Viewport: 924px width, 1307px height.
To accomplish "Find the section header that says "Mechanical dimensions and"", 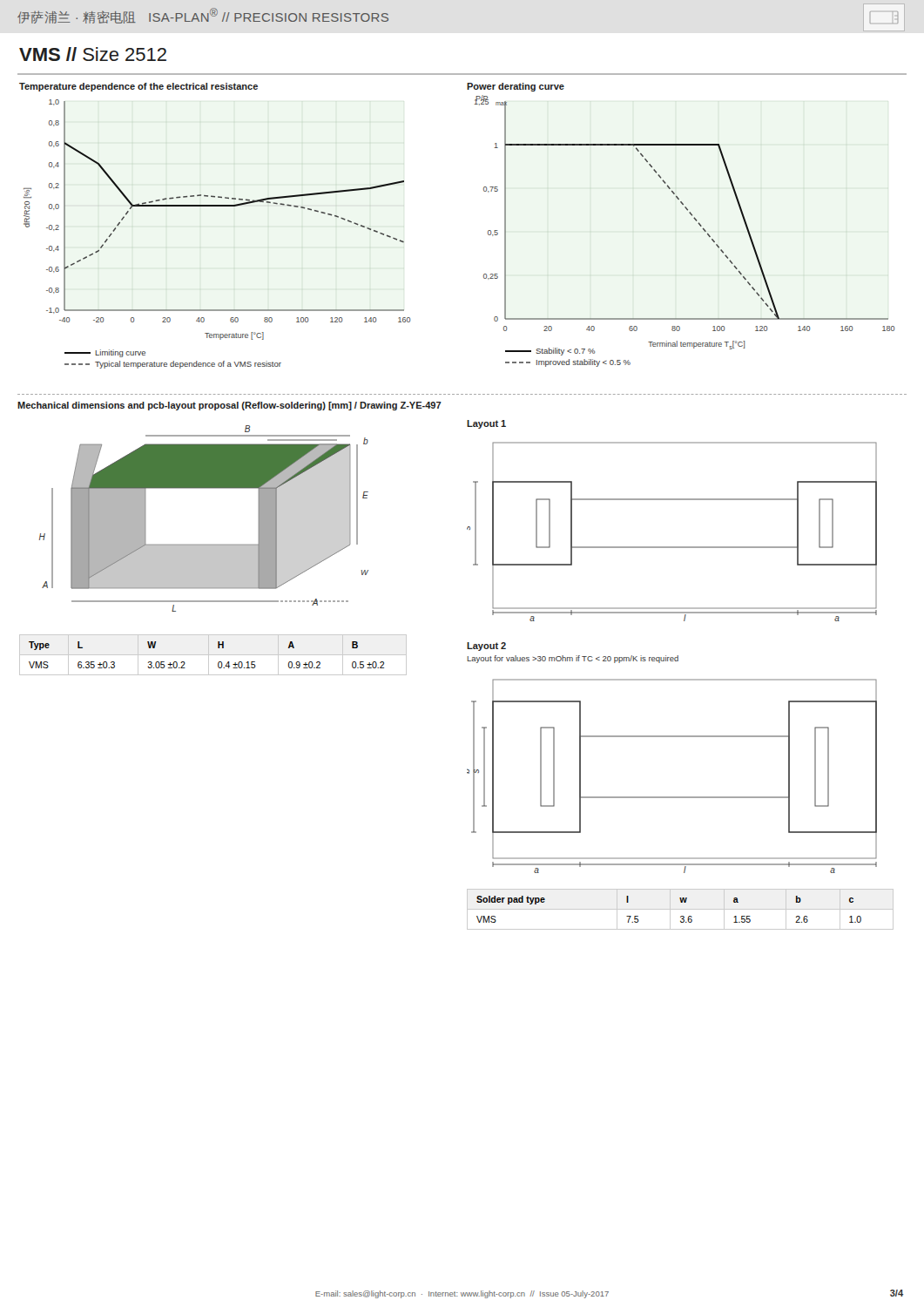I will click(229, 405).
